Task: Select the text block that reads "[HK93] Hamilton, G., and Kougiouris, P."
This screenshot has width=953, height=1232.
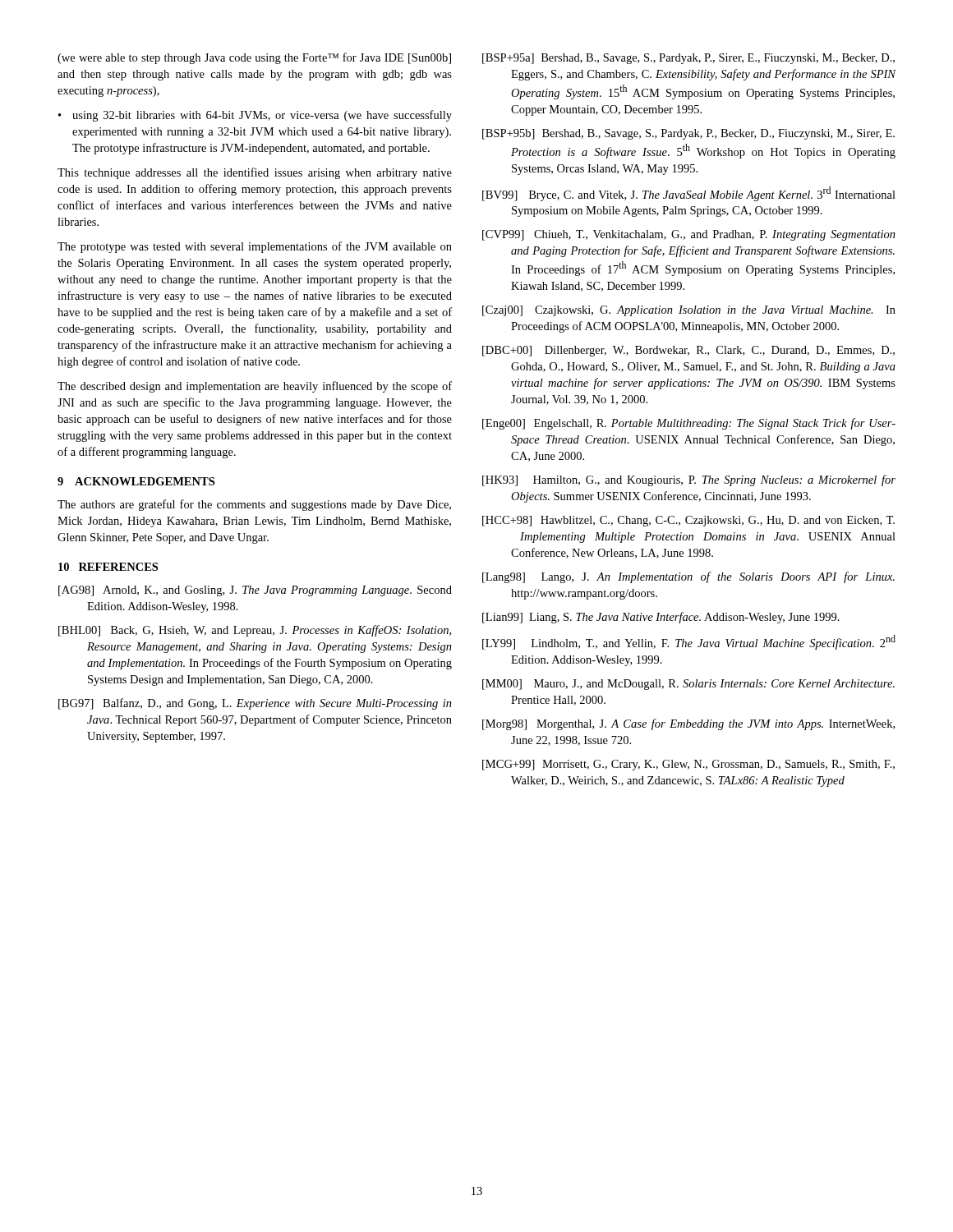Action: (x=688, y=488)
